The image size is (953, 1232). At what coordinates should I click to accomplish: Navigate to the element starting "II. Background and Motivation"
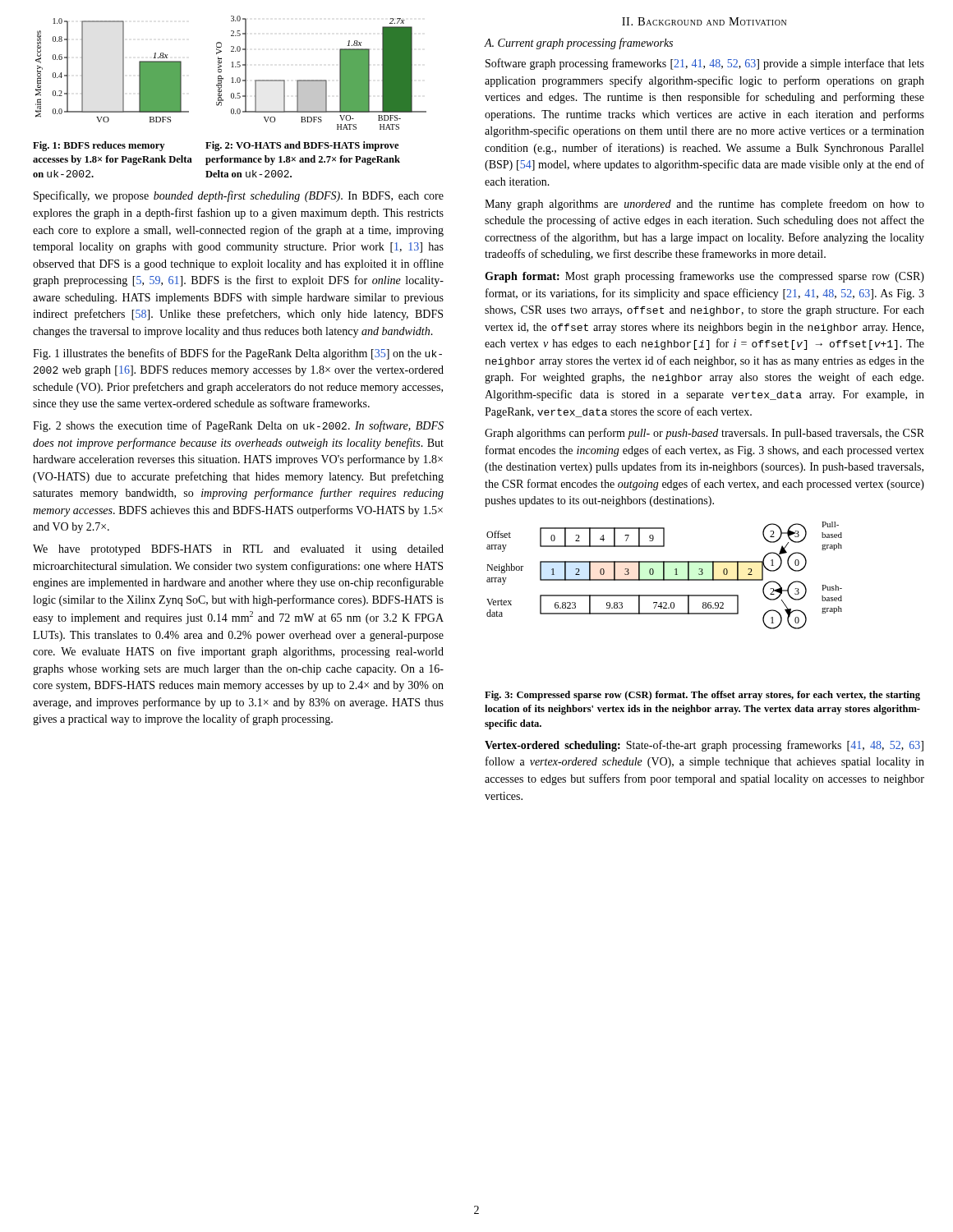pyautogui.click(x=705, y=21)
